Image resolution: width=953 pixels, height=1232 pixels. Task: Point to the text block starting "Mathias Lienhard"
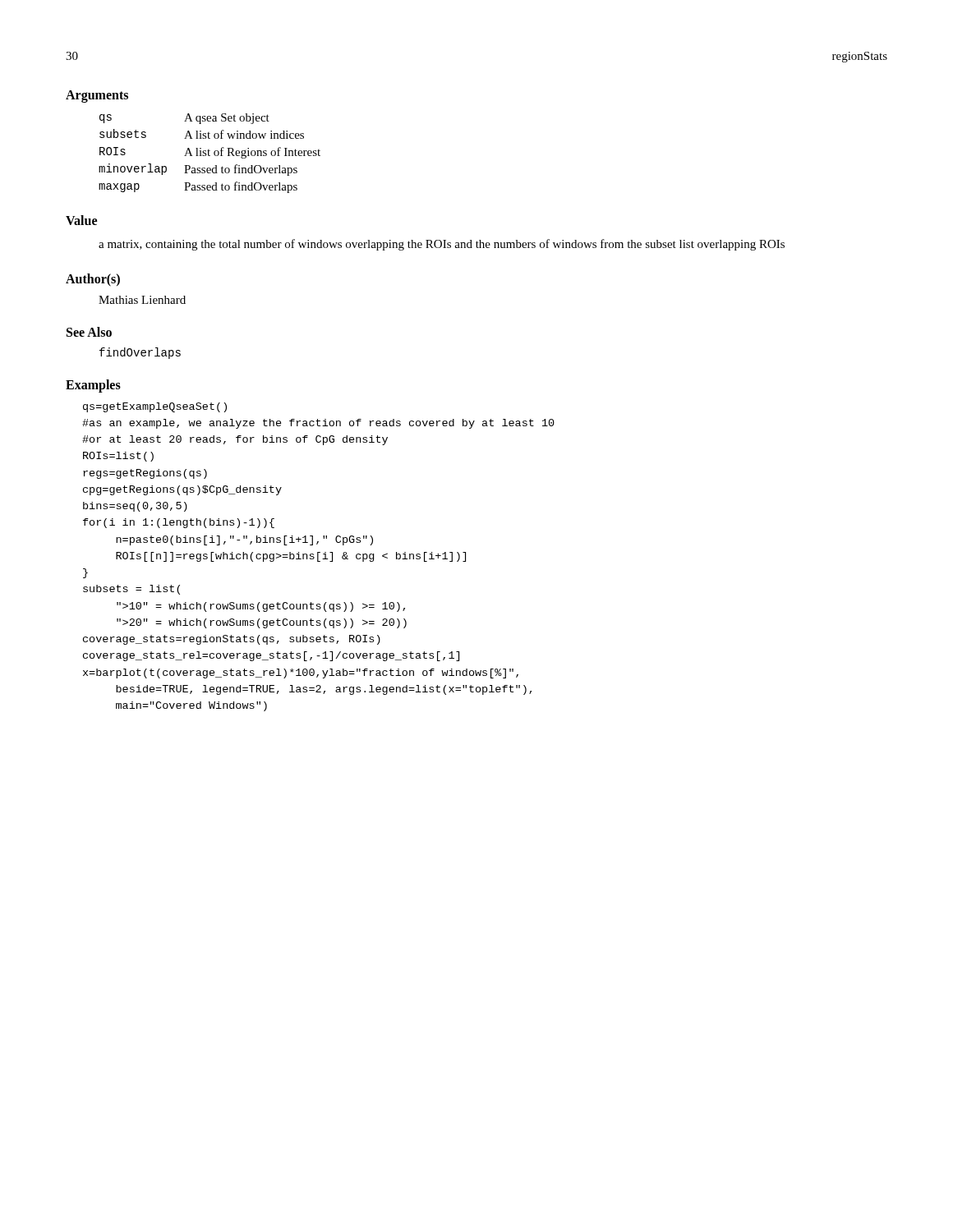point(142,299)
